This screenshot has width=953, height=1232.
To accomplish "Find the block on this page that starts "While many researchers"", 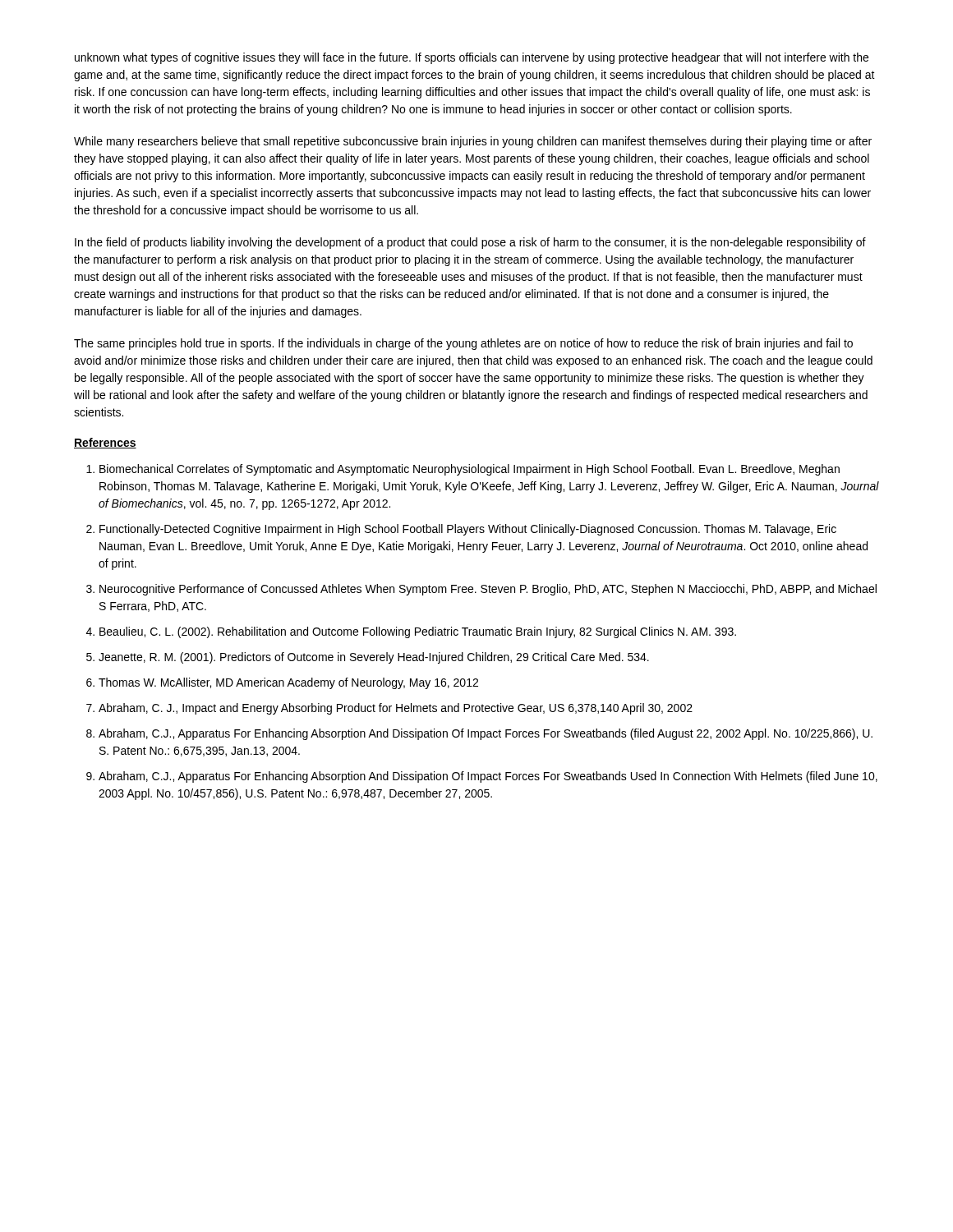I will click(x=473, y=176).
